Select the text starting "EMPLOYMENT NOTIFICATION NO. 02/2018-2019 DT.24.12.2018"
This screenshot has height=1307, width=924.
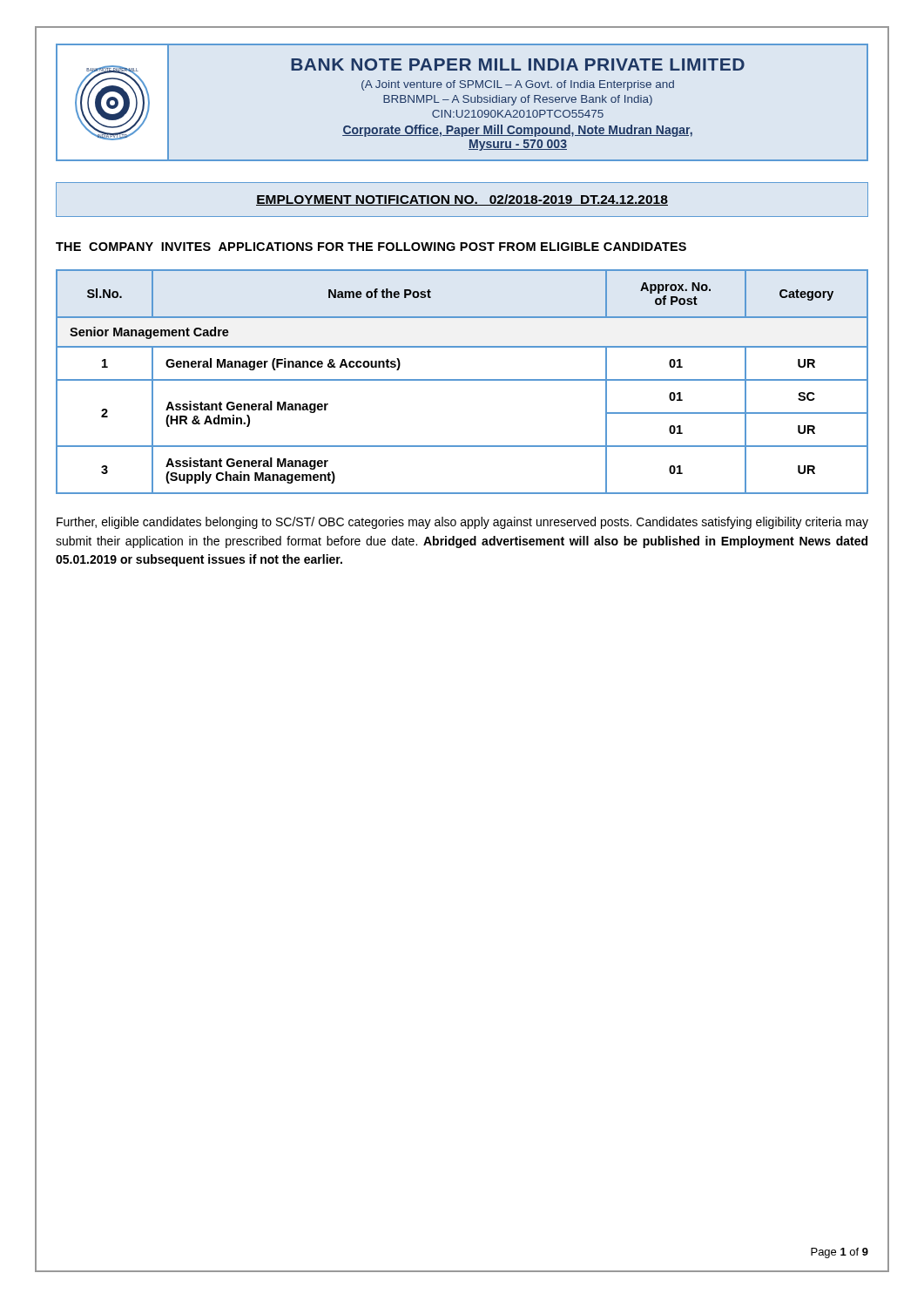click(462, 199)
